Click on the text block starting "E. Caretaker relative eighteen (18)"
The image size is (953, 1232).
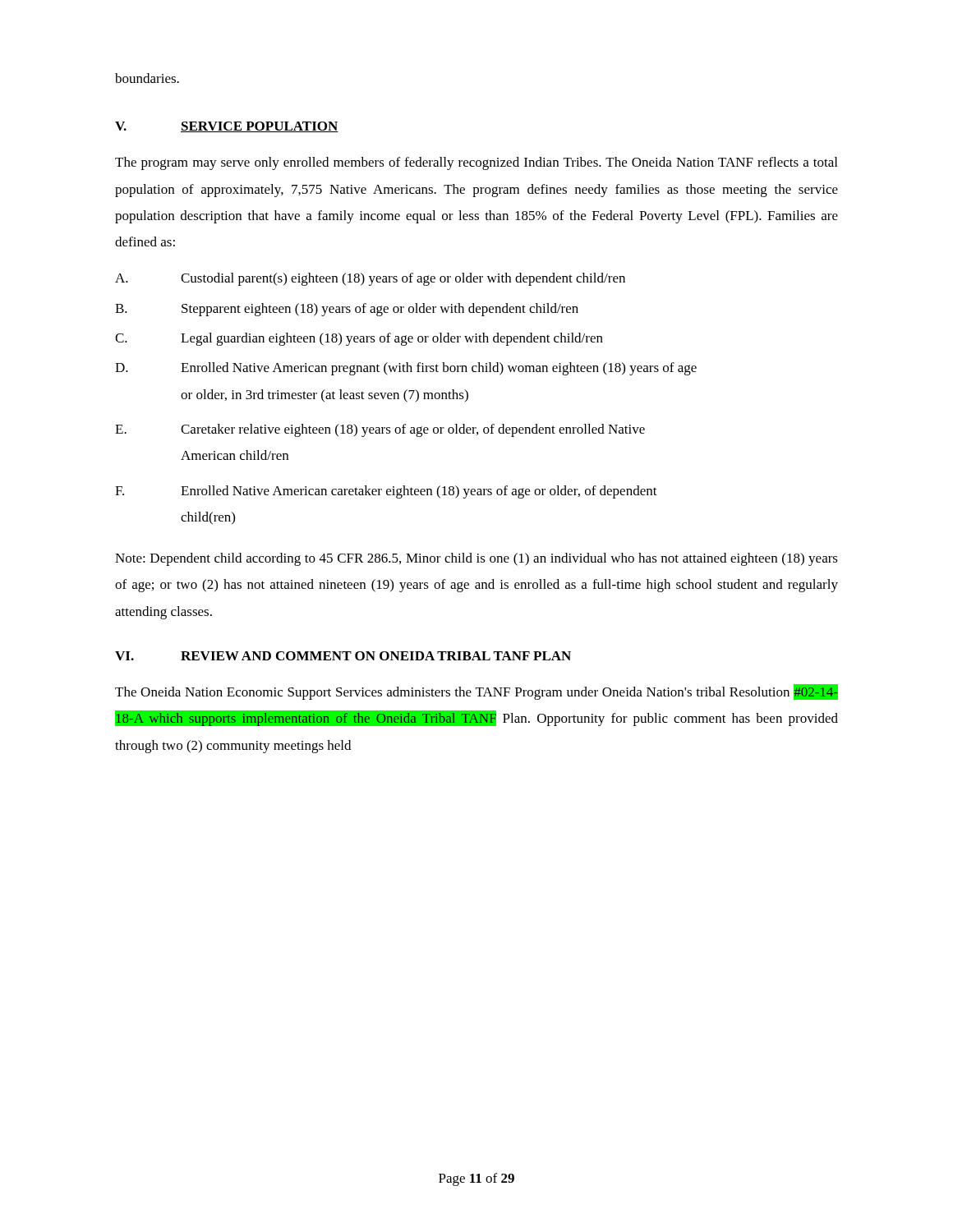(476, 443)
